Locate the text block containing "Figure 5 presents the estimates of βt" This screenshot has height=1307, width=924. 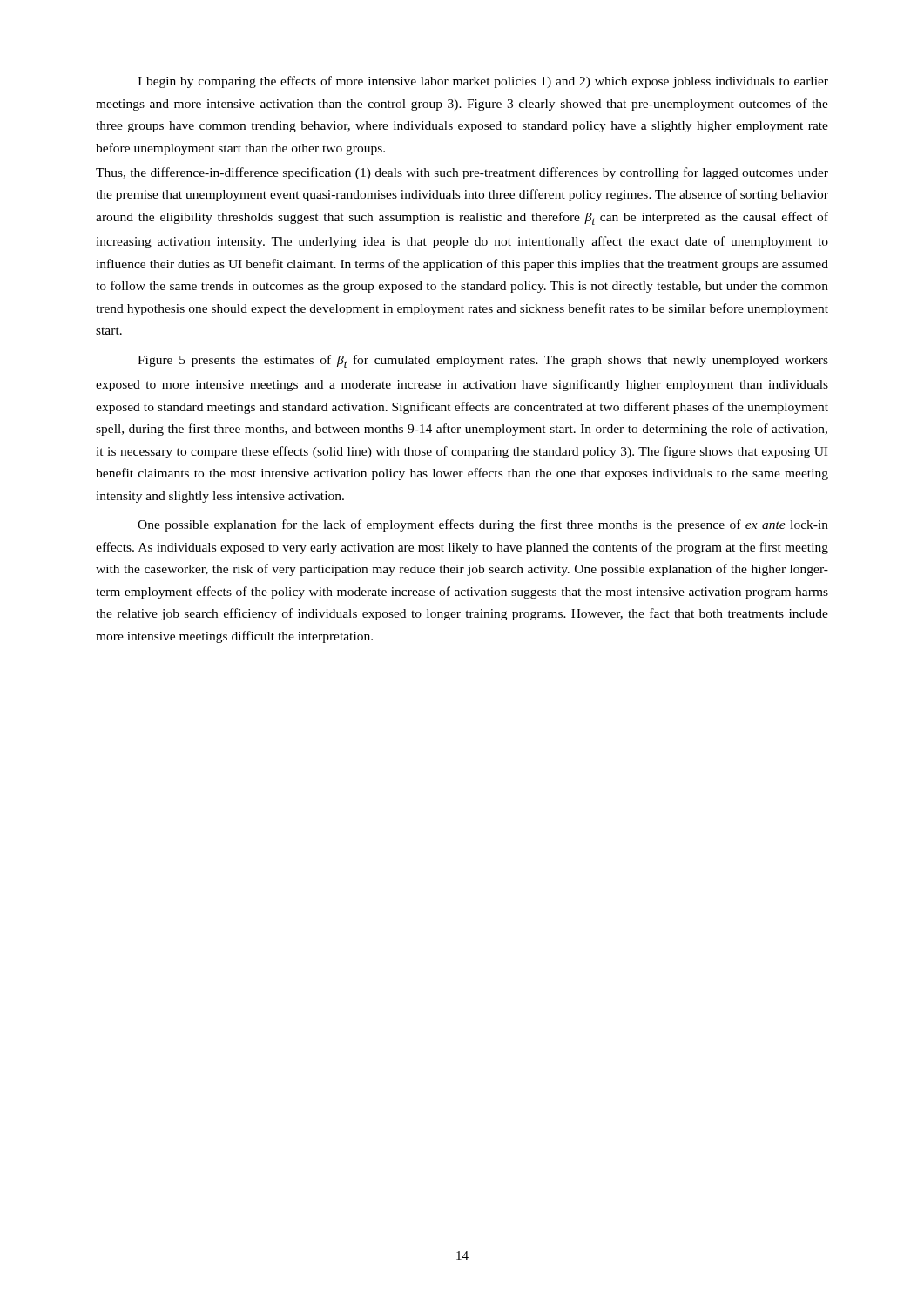point(462,427)
